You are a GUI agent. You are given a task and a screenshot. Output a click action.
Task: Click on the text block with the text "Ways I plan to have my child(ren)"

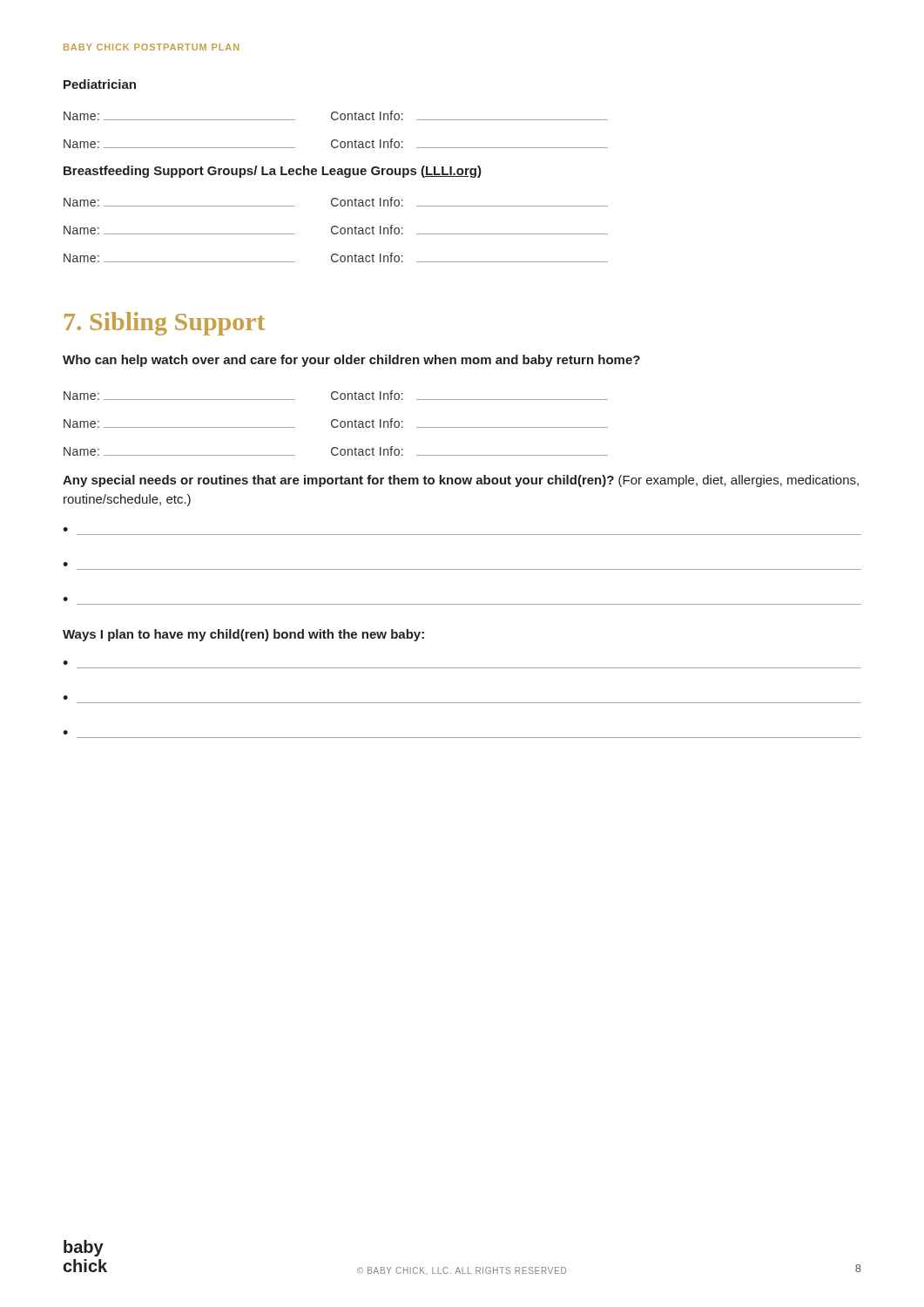(243, 635)
